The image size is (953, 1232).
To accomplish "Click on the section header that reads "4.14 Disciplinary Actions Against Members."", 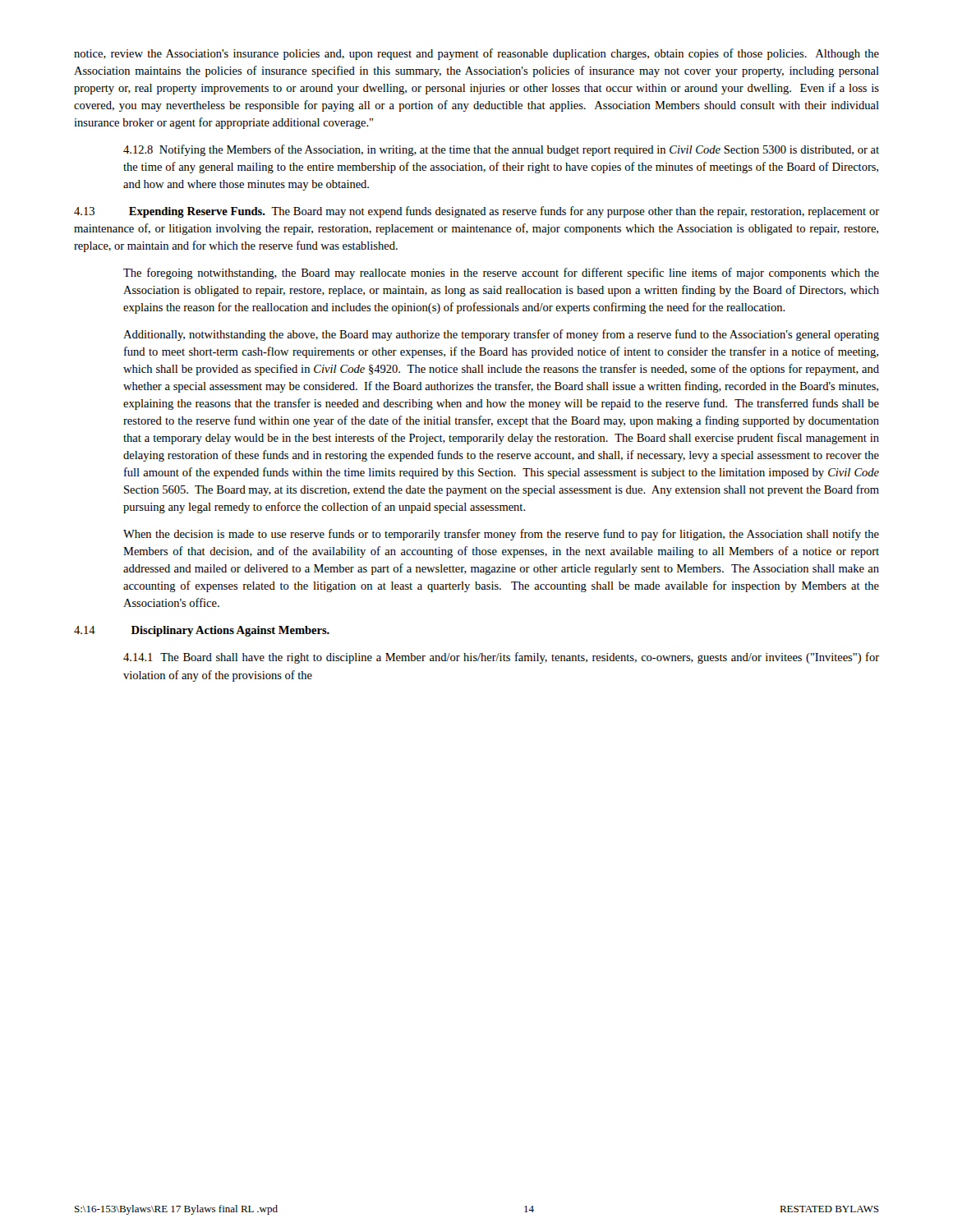I will [x=202, y=631].
